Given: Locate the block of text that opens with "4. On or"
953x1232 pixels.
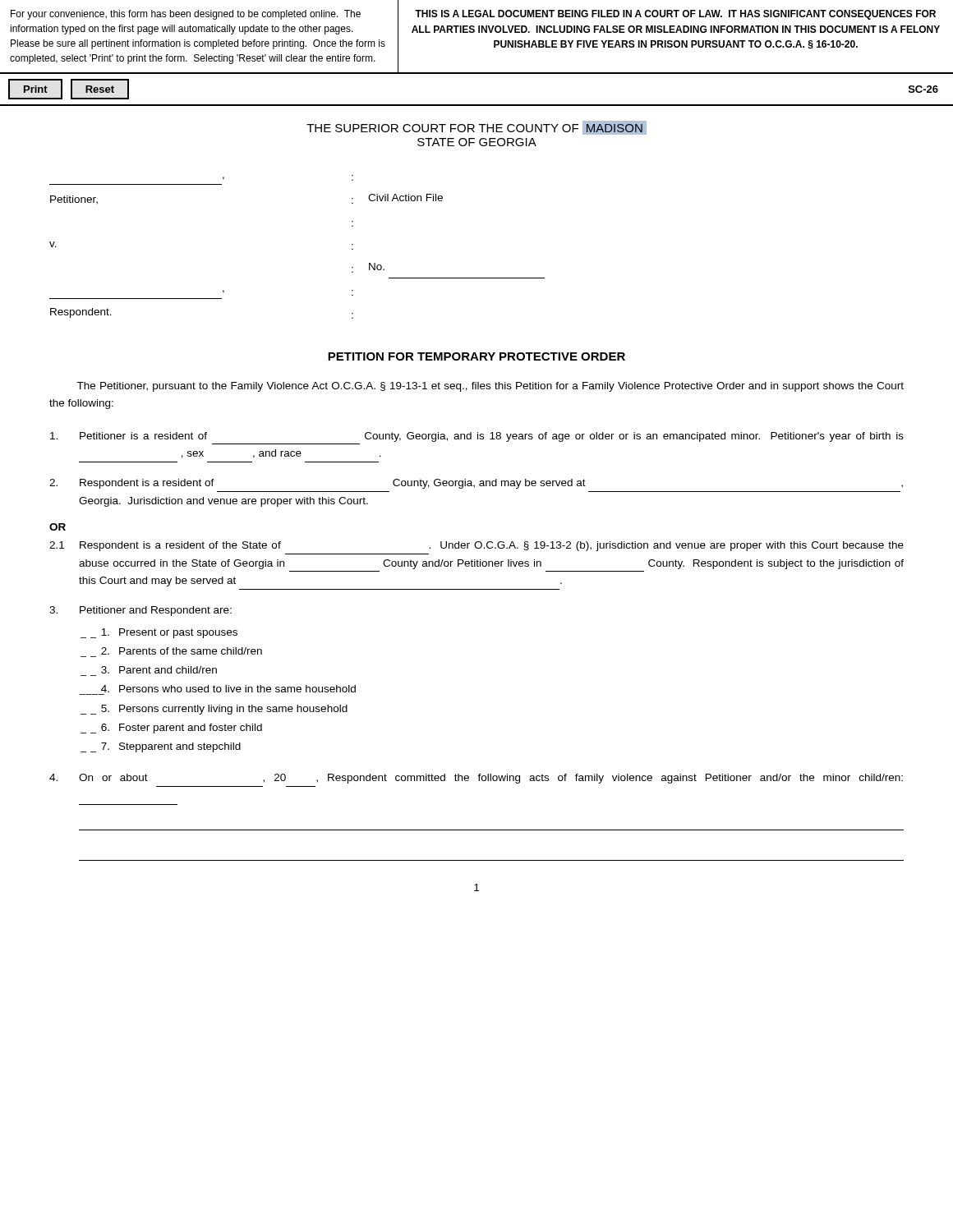Looking at the screenshot, I should click(x=476, y=818).
